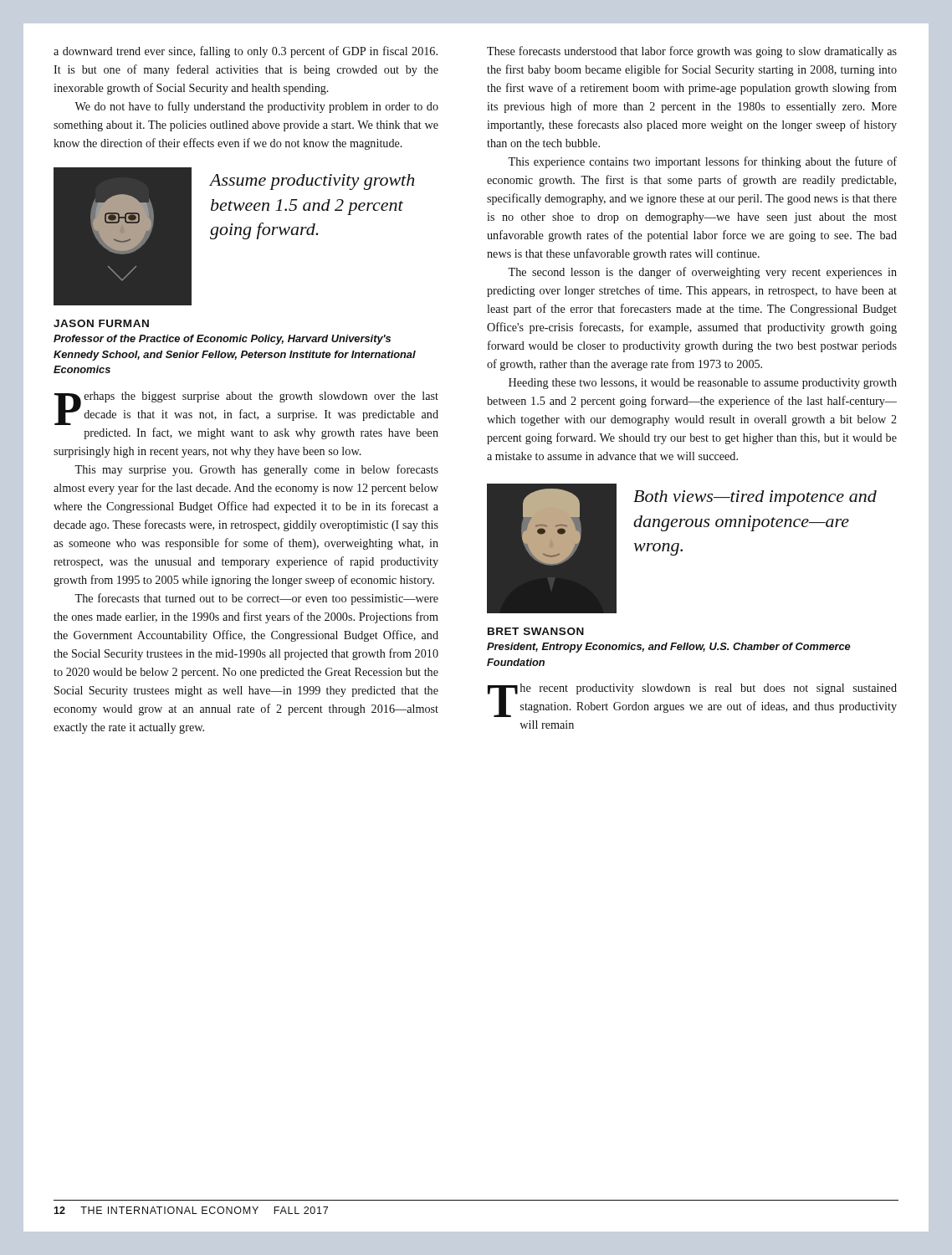Where is the passage that starts "JASON FURMAN Professor of the Practice of Economic"?
Viewport: 952px width, 1255px height.
click(246, 348)
